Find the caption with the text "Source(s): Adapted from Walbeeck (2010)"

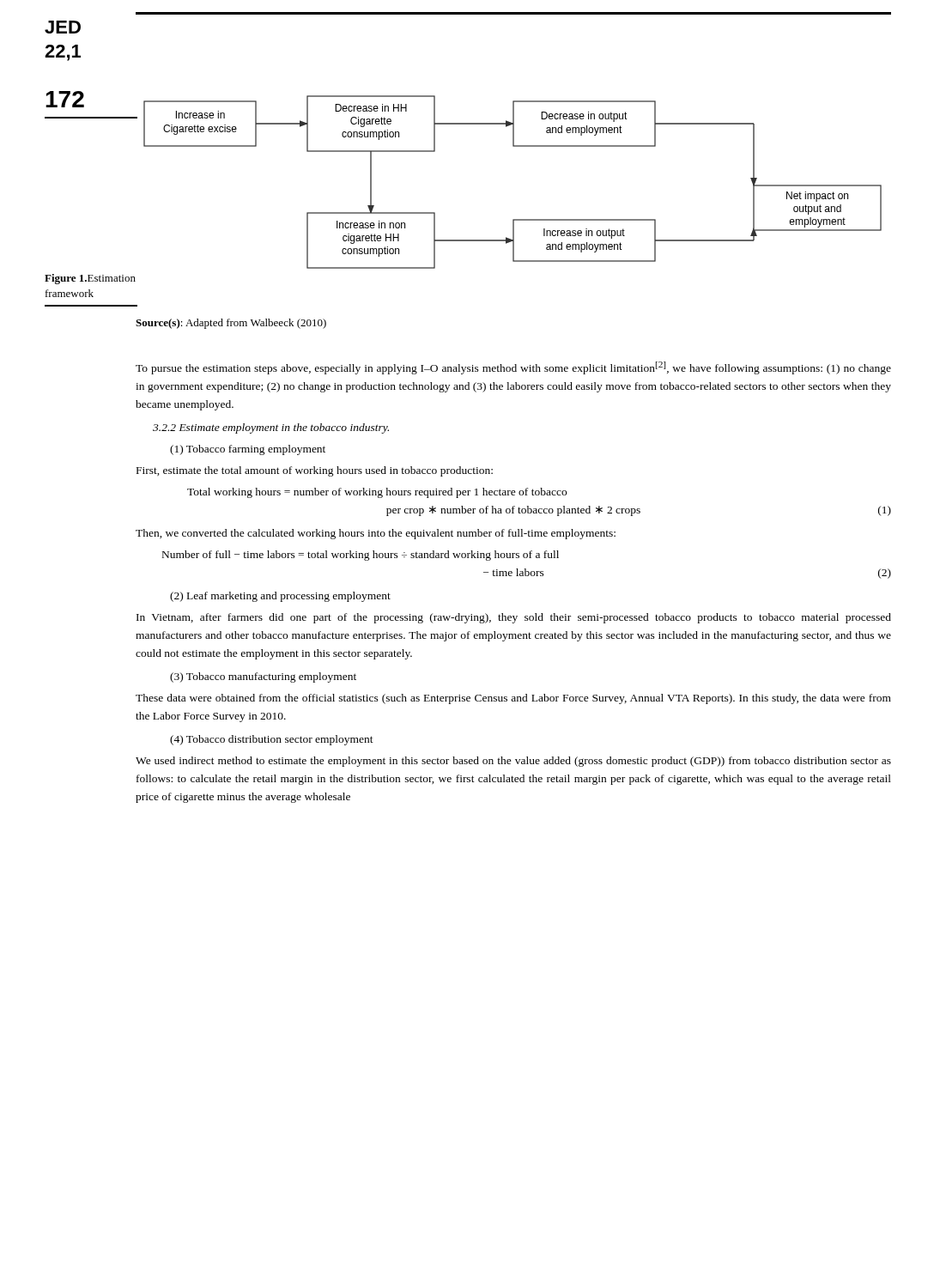coord(231,322)
